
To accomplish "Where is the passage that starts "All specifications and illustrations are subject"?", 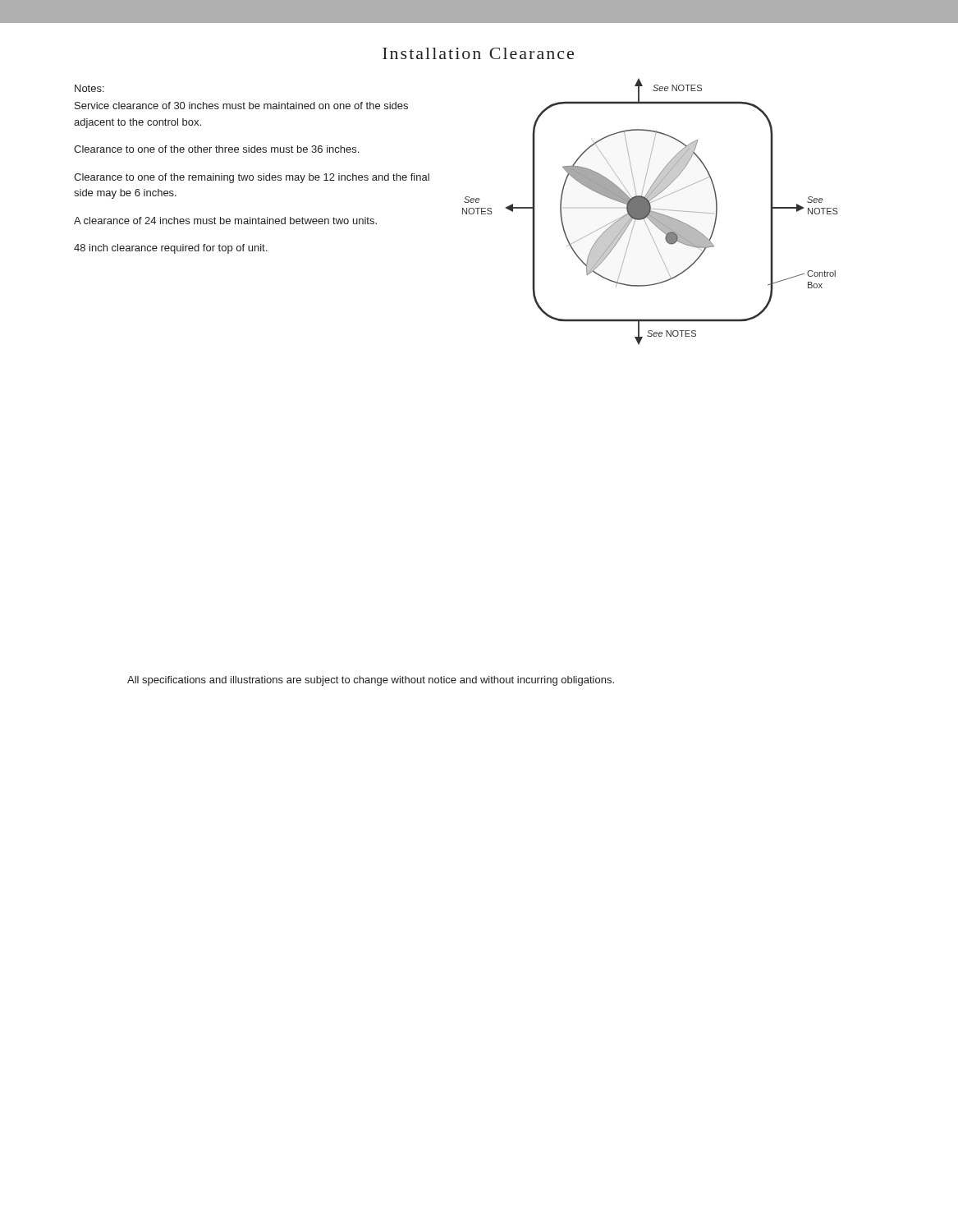I will (371, 680).
